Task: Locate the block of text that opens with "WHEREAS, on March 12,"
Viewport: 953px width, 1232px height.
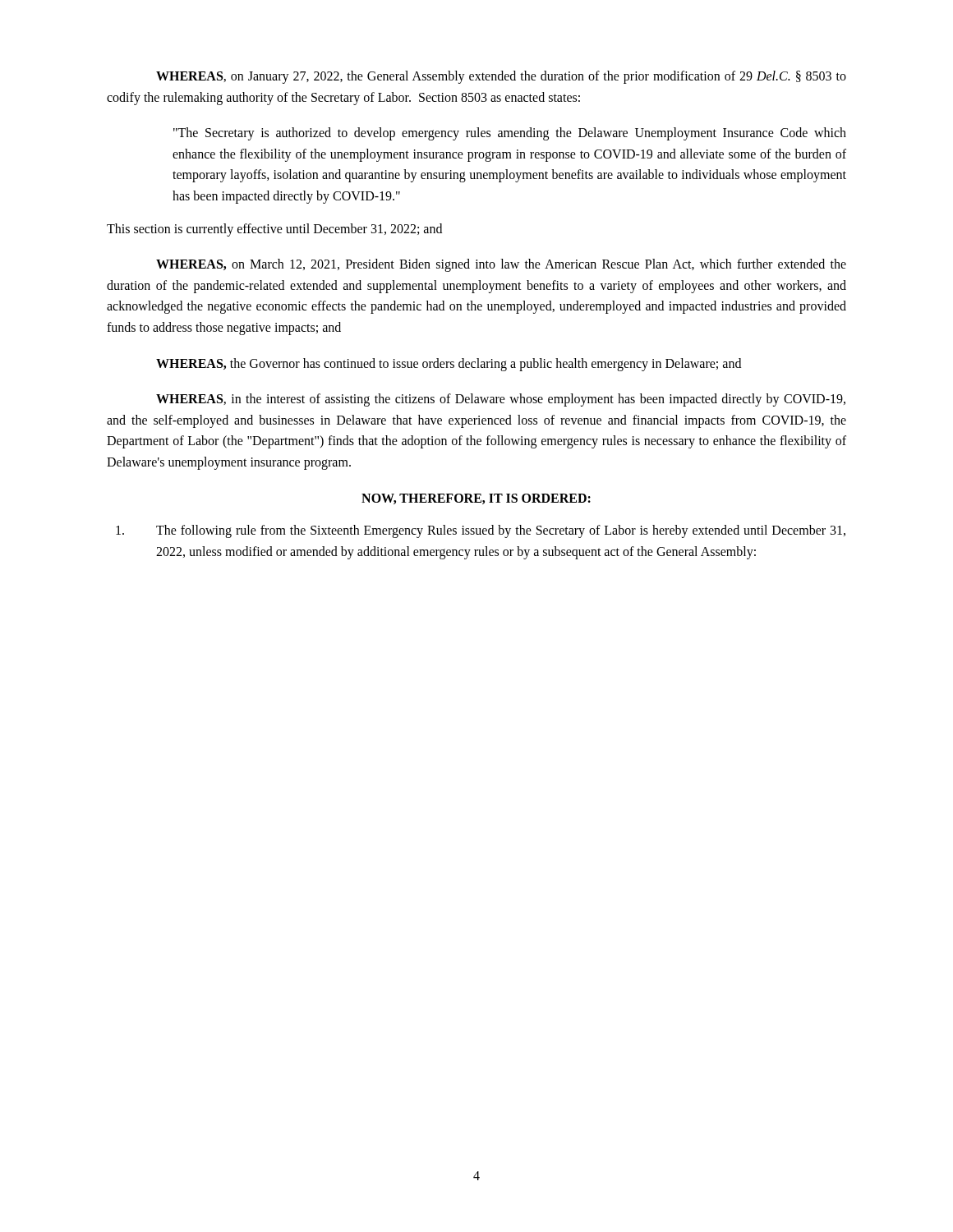Action: (476, 296)
